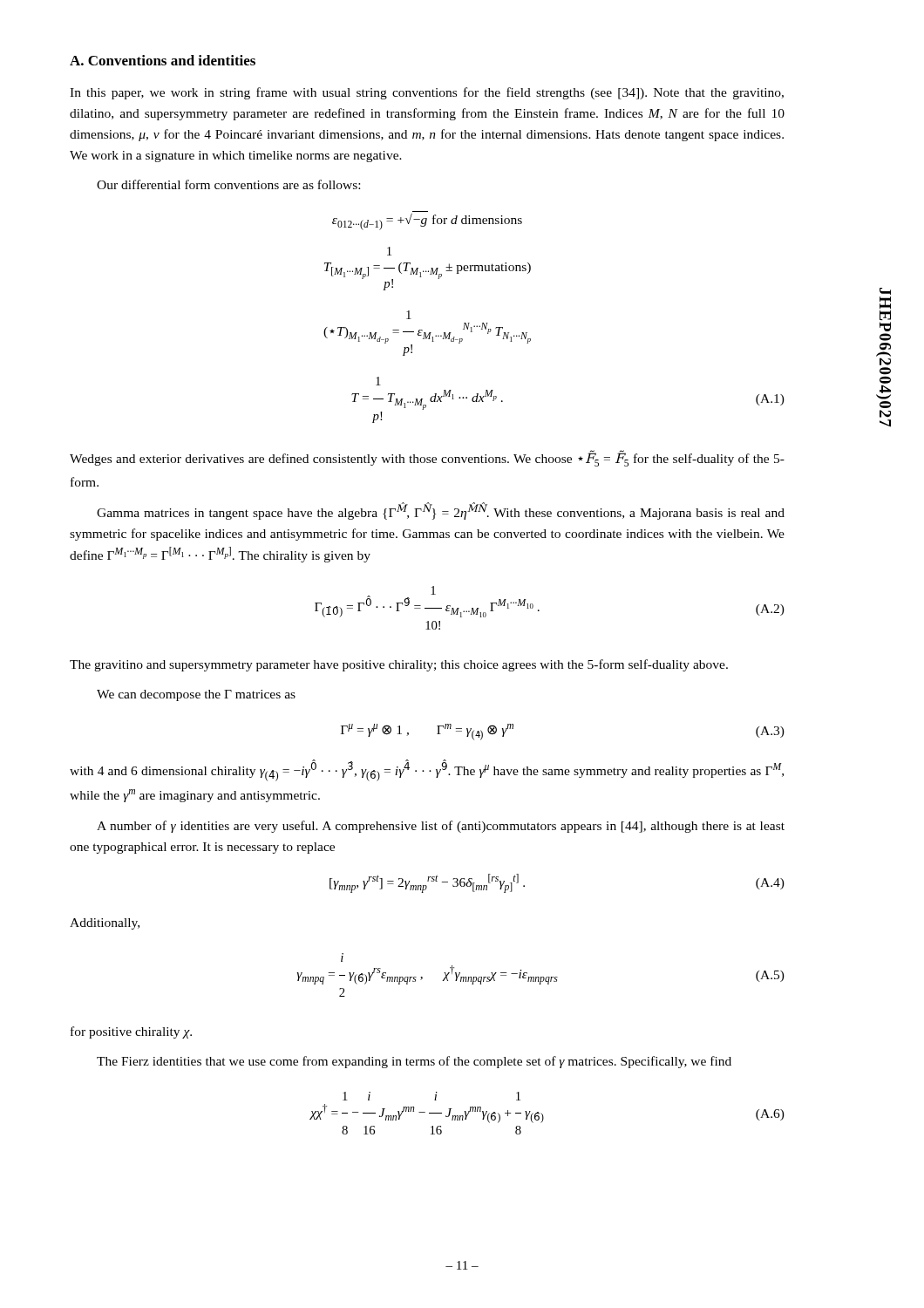
Task: Where is the passage that starts "In this paper,"?
Action: pyautogui.click(x=427, y=123)
